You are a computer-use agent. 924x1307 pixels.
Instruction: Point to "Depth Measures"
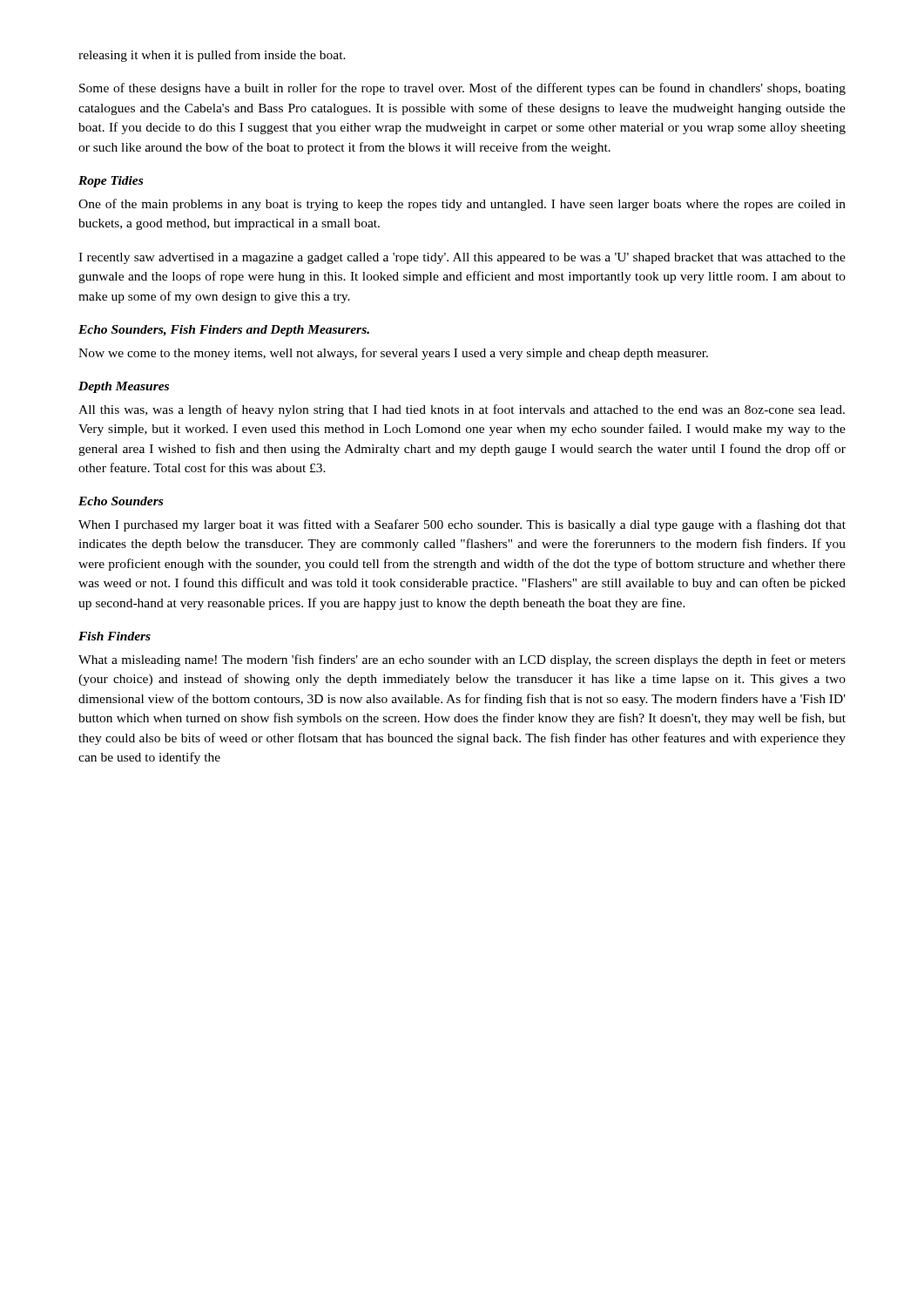[x=124, y=386]
